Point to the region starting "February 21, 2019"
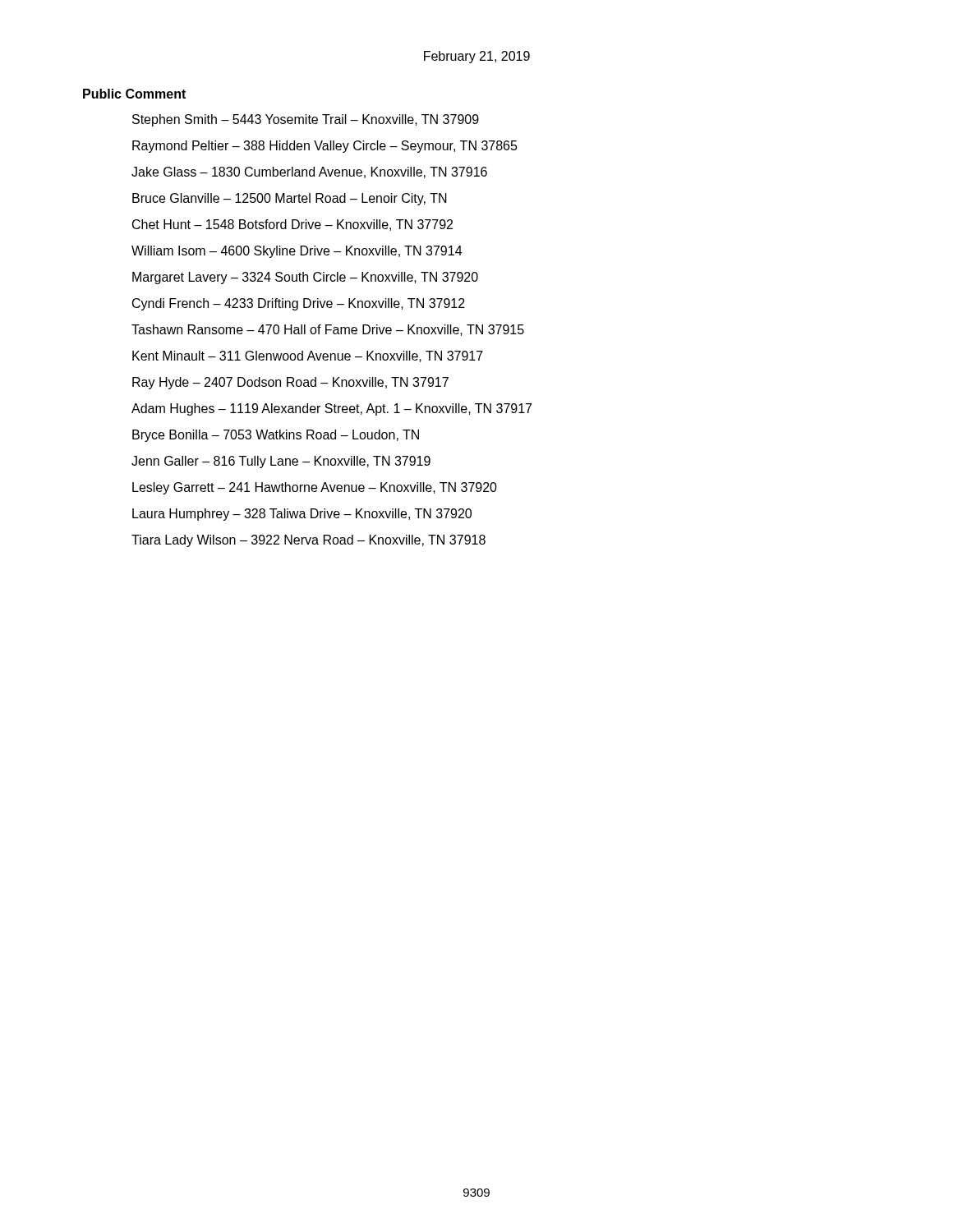The height and width of the screenshot is (1232, 953). [476, 56]
